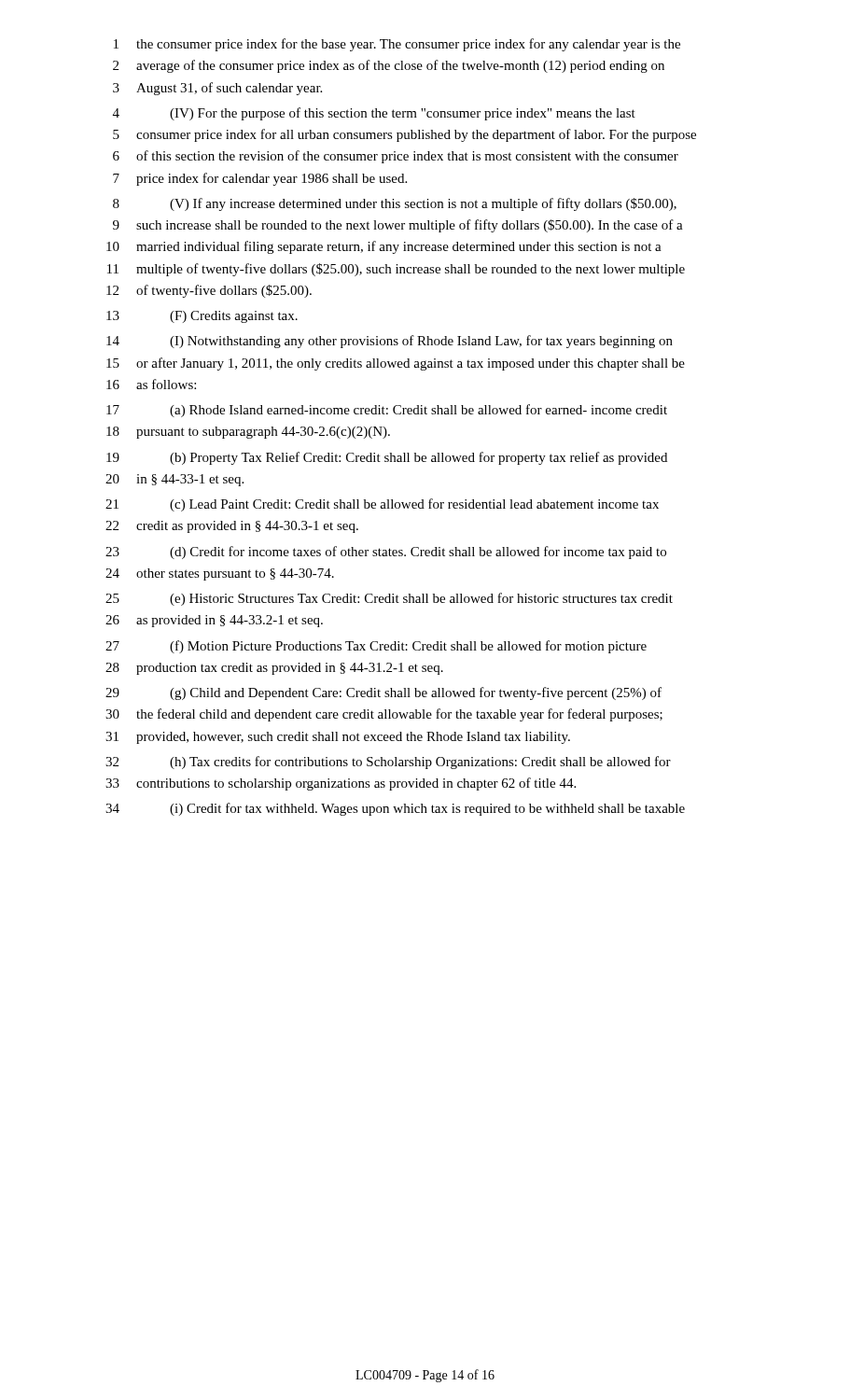The height and width of the screenshot is (1400, 850).
Task: Find the region starting "34 (i) Credit for tax withheld. Wages upon"
Action: tap(438, 809)
